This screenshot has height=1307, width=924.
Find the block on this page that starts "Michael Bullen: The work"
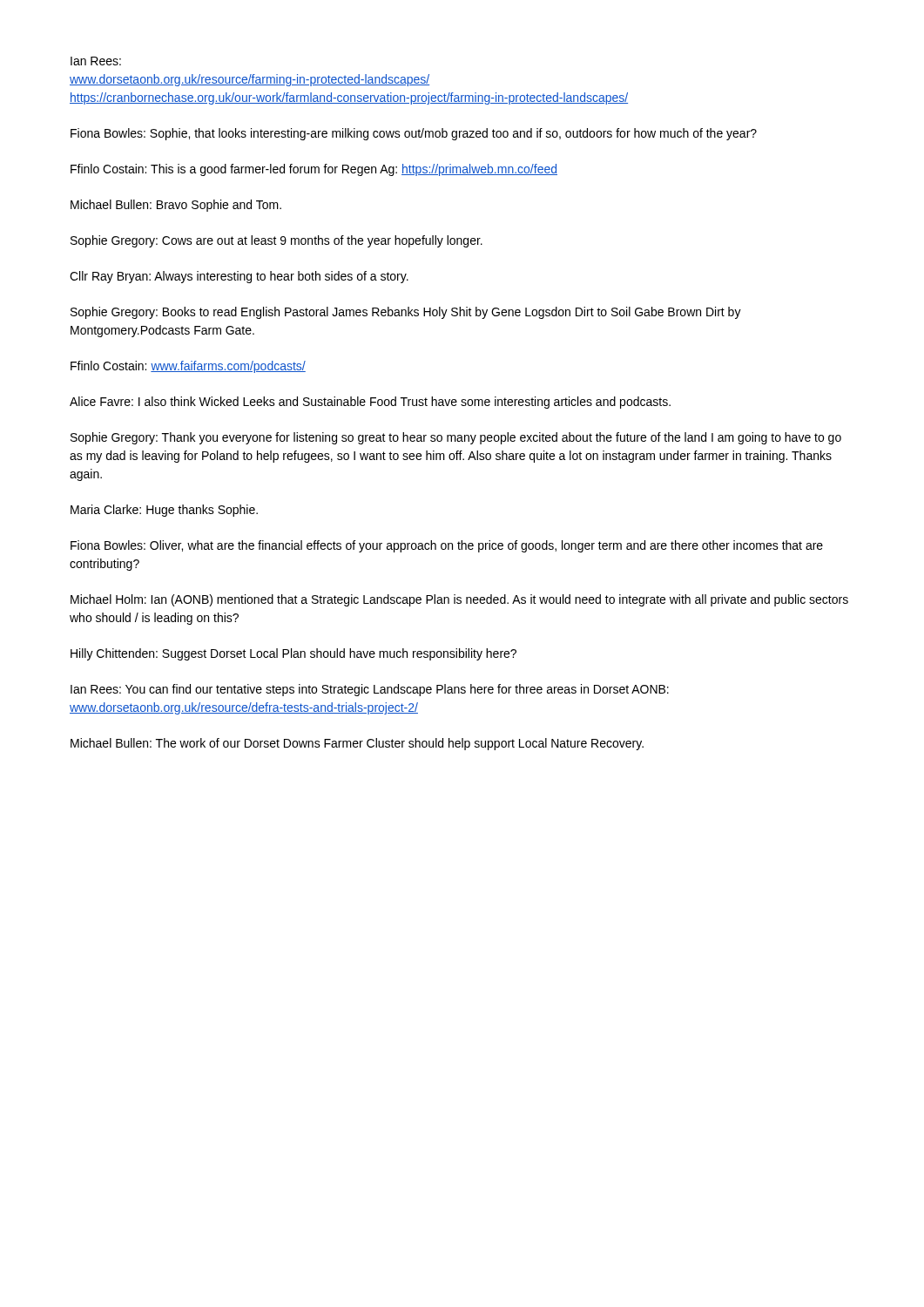click(x=357, y=743)
